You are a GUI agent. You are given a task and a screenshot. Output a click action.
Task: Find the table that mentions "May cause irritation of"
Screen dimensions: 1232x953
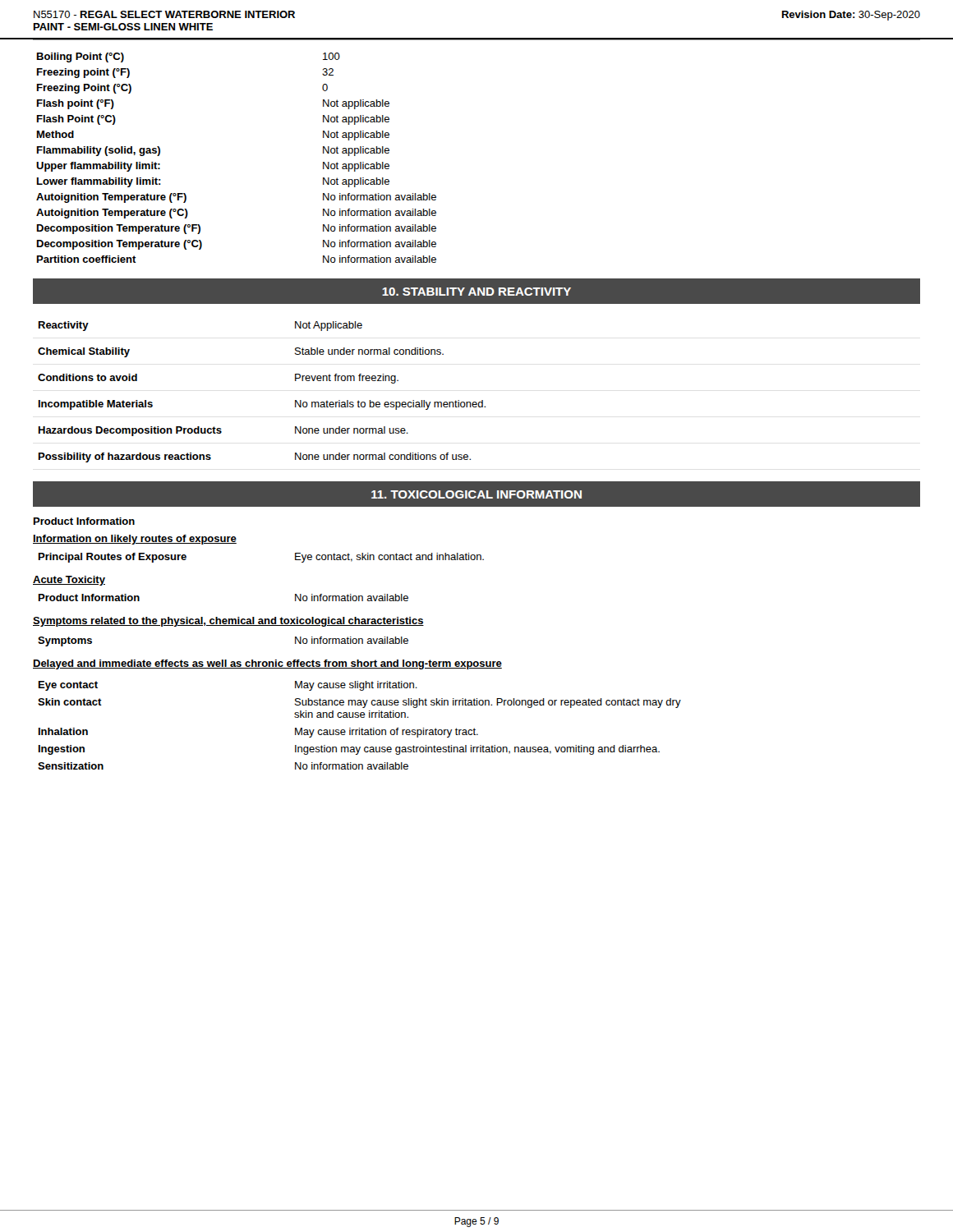[x=476, y=725]
